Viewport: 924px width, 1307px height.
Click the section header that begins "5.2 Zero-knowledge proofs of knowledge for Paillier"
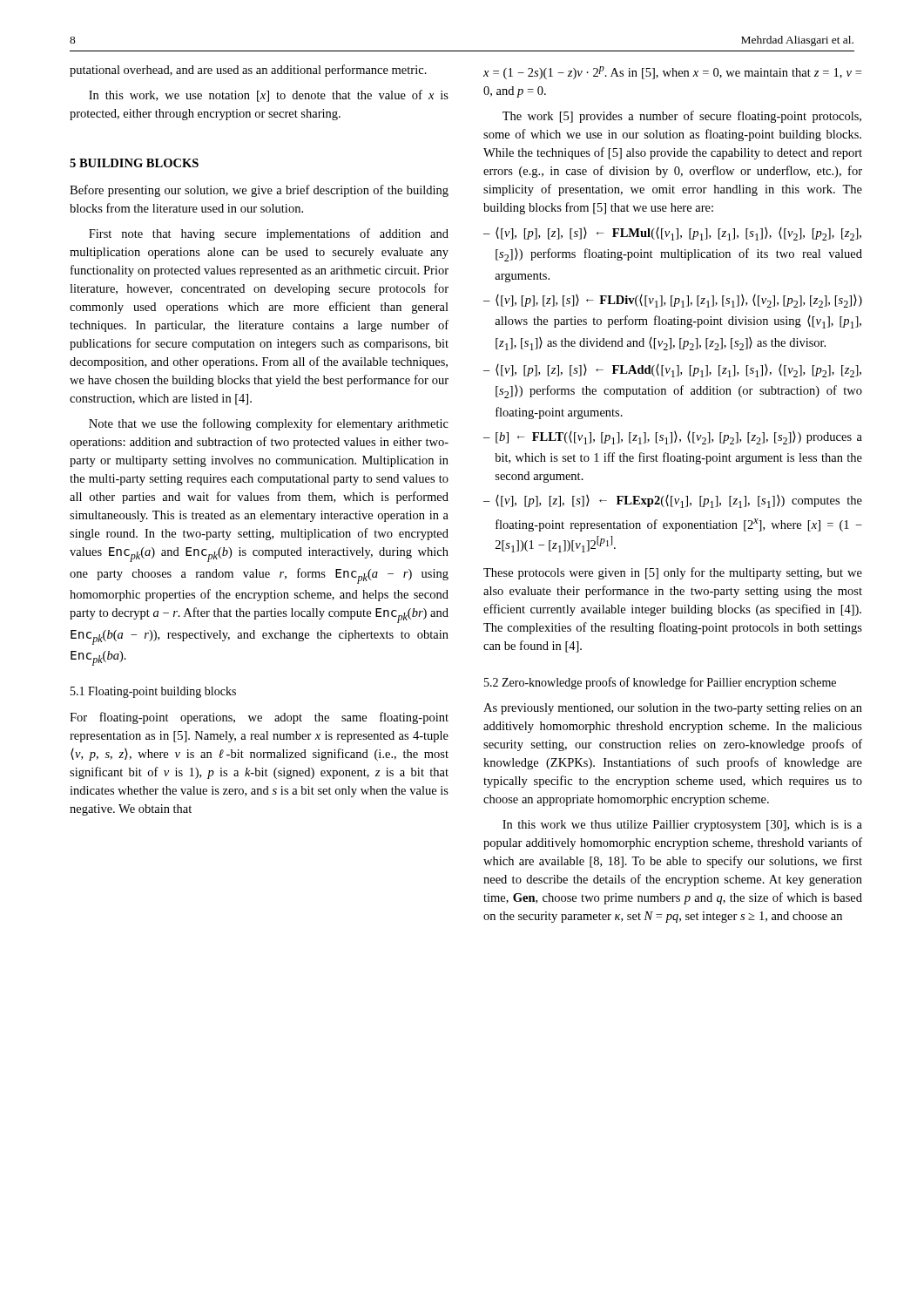pos(660,682)
